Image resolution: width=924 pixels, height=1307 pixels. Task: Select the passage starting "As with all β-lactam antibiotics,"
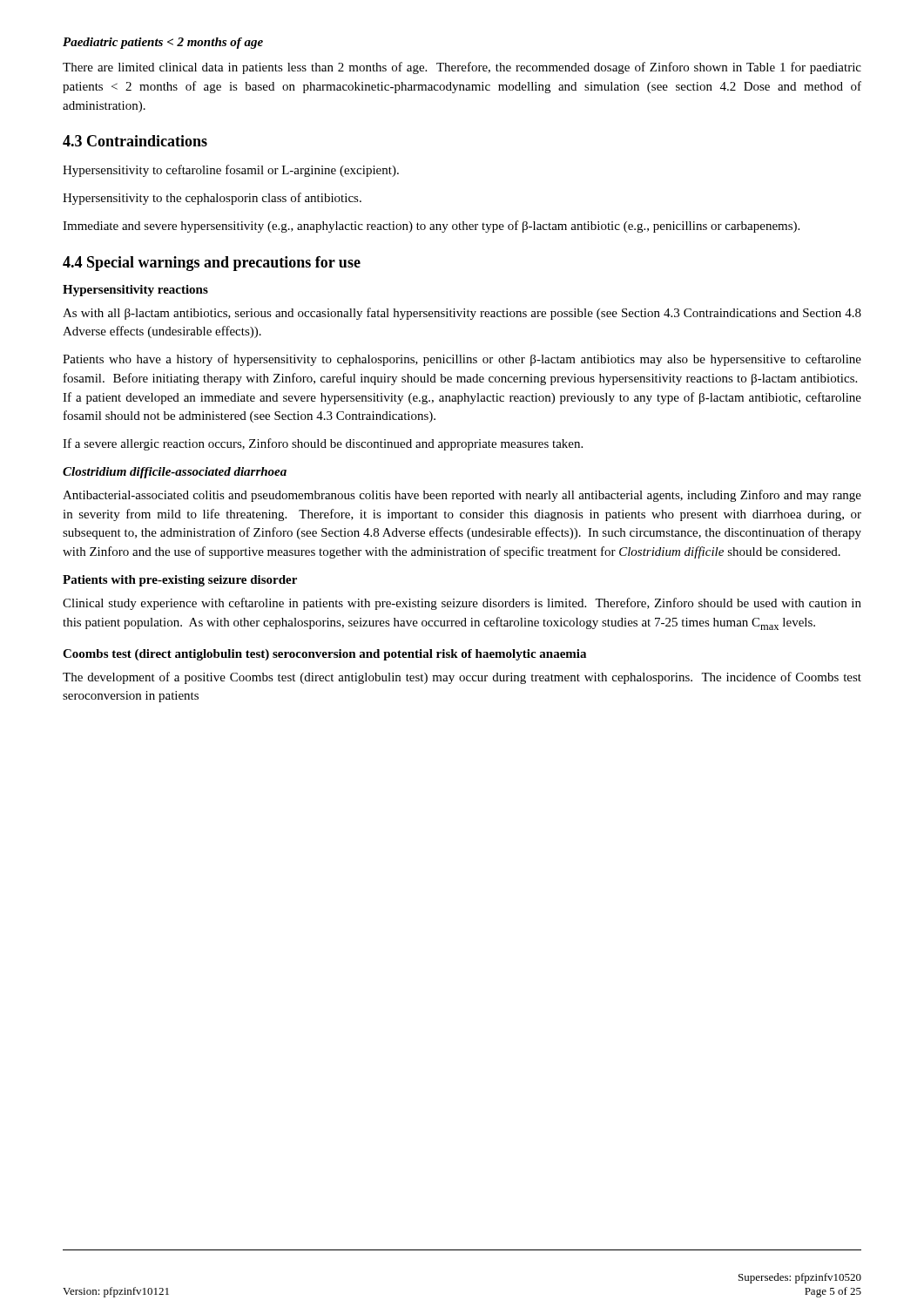[x=462, y=323]
